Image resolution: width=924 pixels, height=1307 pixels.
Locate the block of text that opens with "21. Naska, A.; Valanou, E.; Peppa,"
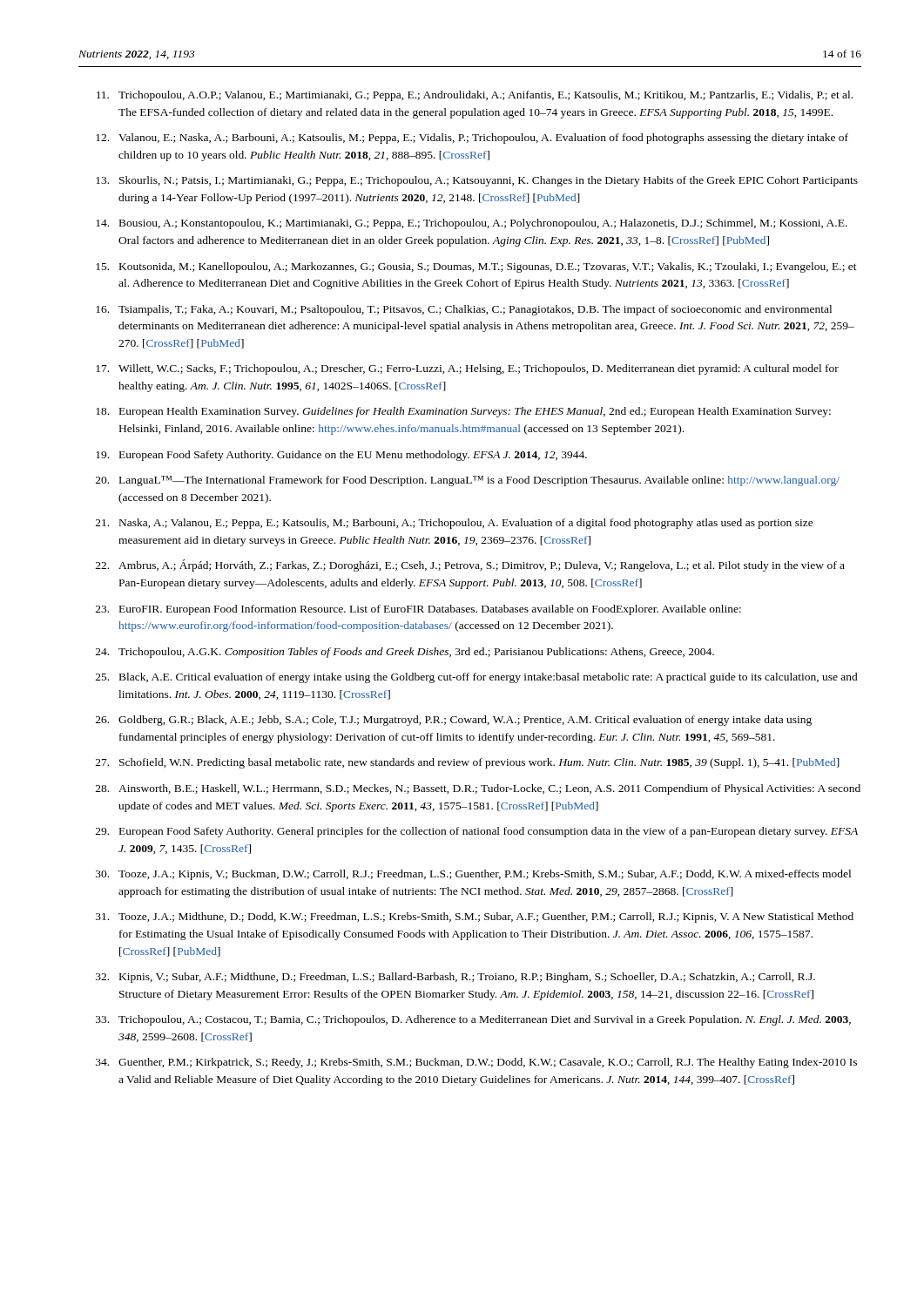click(470, 531)
